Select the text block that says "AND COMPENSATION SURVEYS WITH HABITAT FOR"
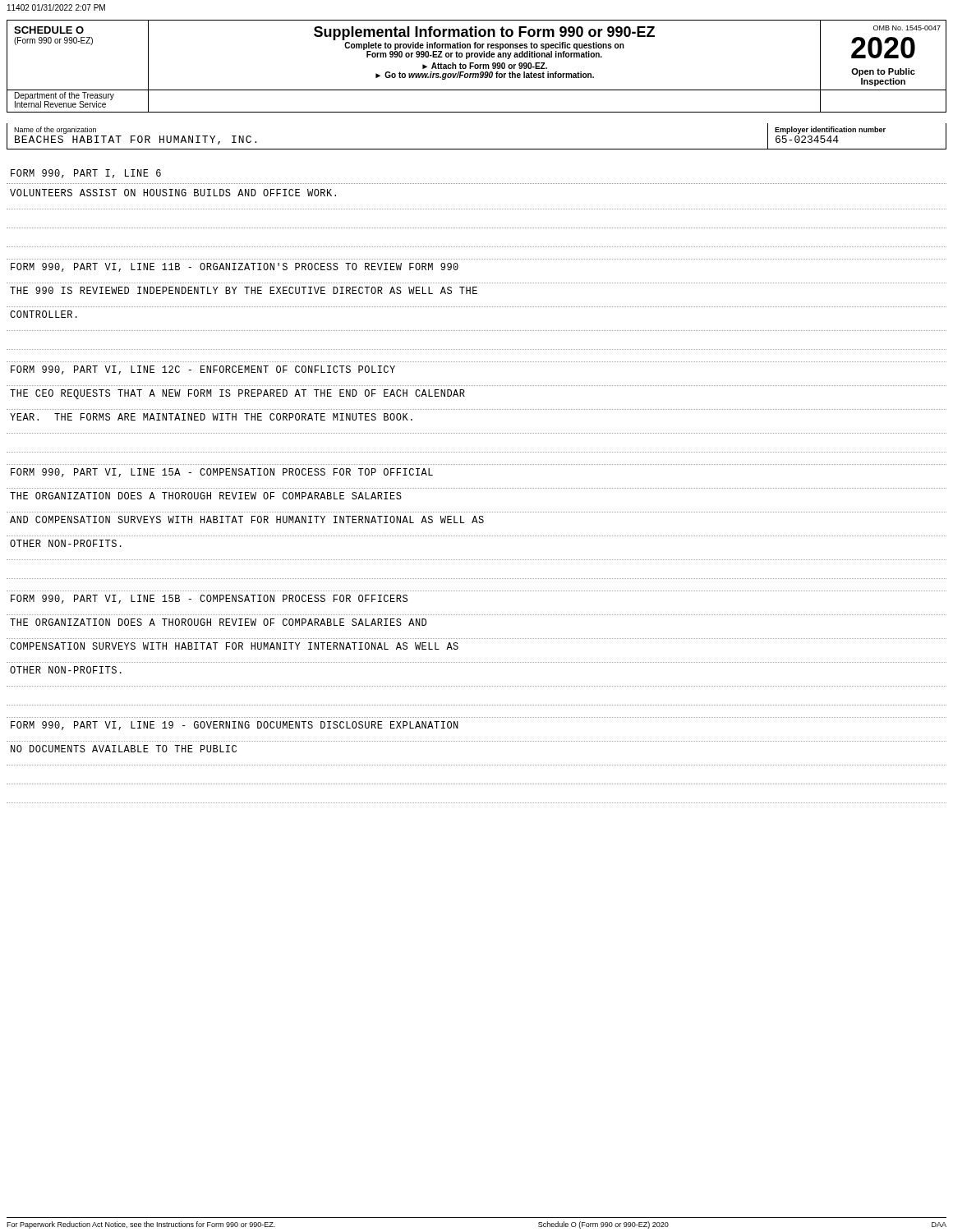Screen dimensions: 1232x953 click(x=247, y=521)
